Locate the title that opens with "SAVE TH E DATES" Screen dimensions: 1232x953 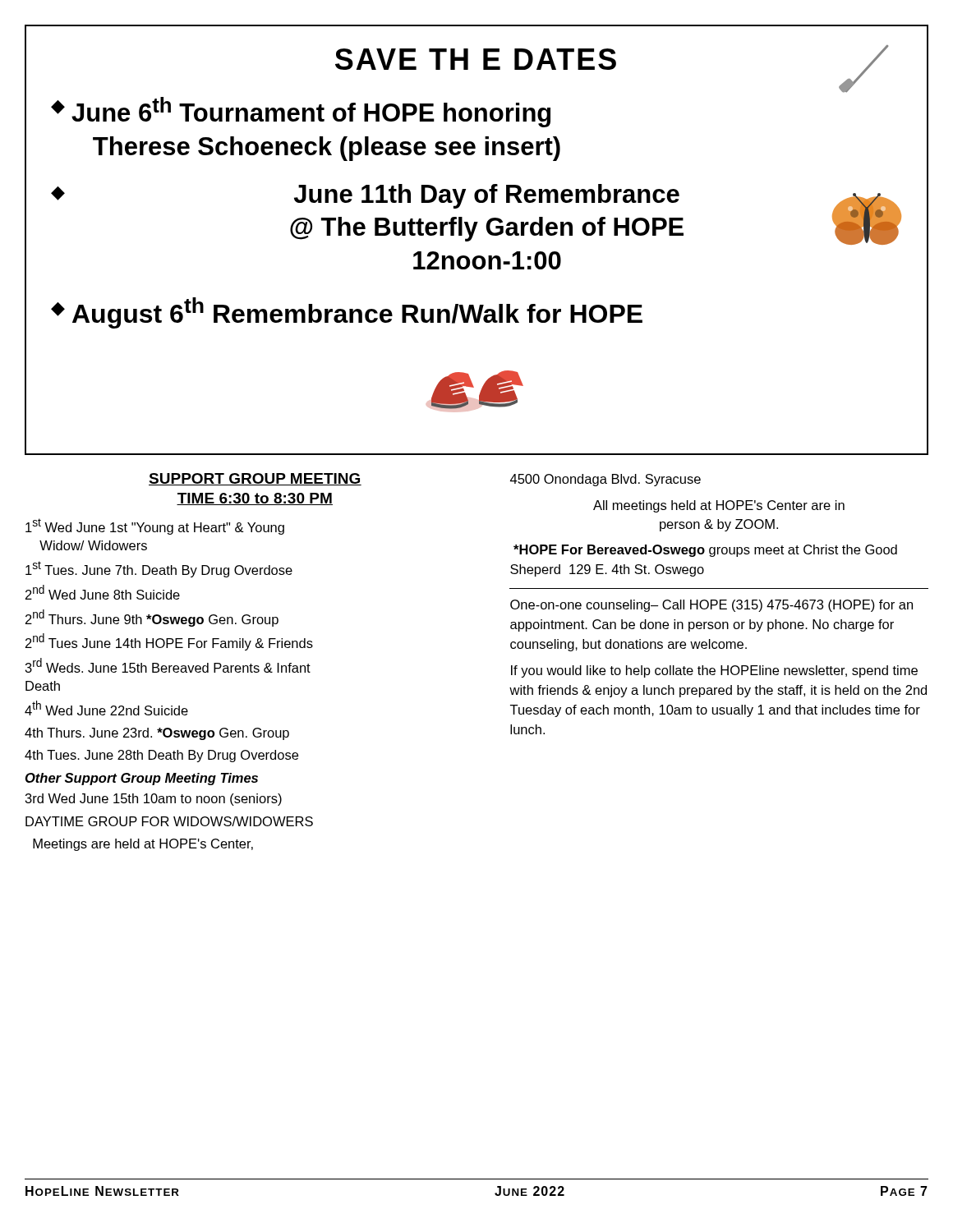tap(476, 240)
